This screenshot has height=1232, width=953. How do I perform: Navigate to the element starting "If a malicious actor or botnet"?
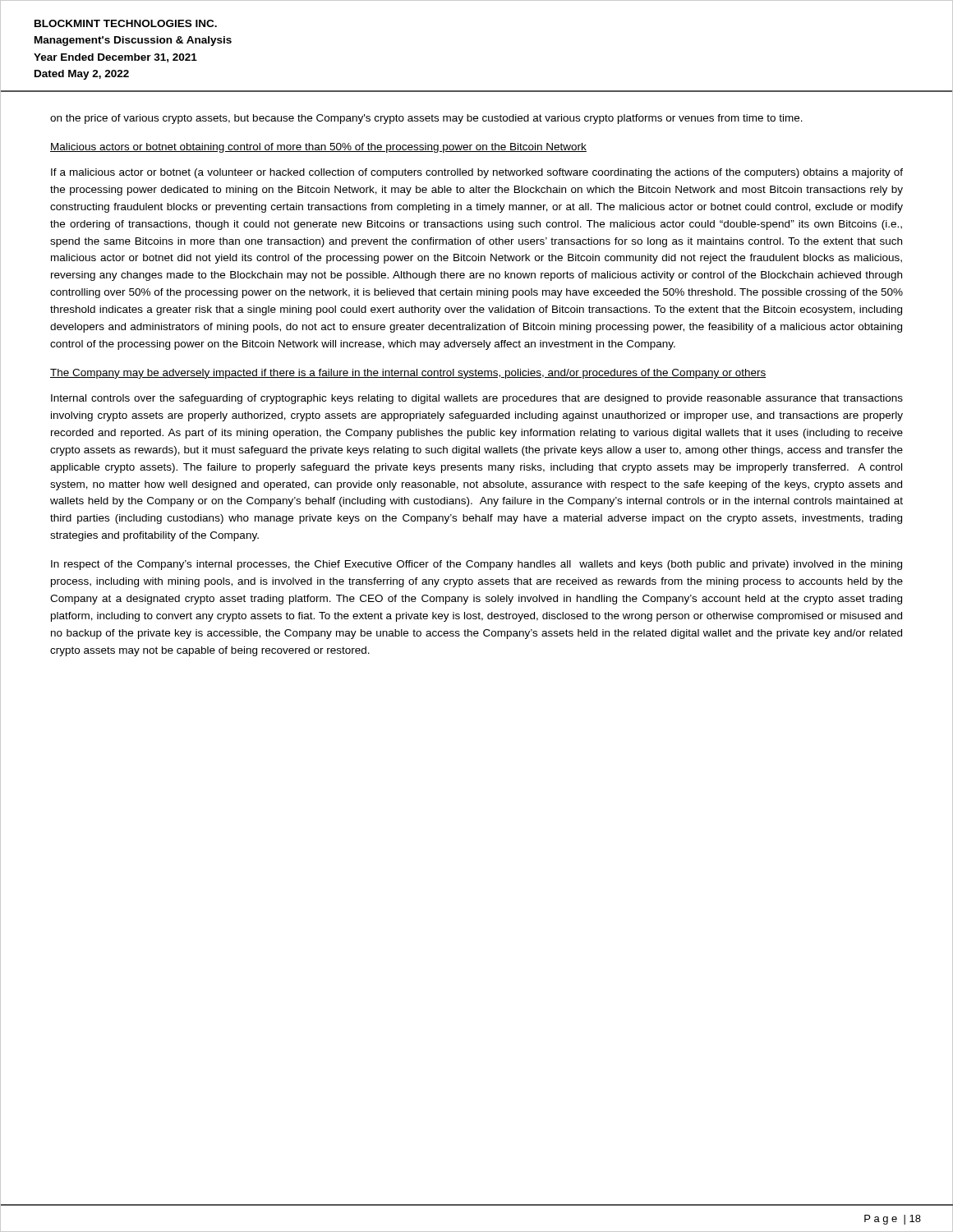click(476, 258)
